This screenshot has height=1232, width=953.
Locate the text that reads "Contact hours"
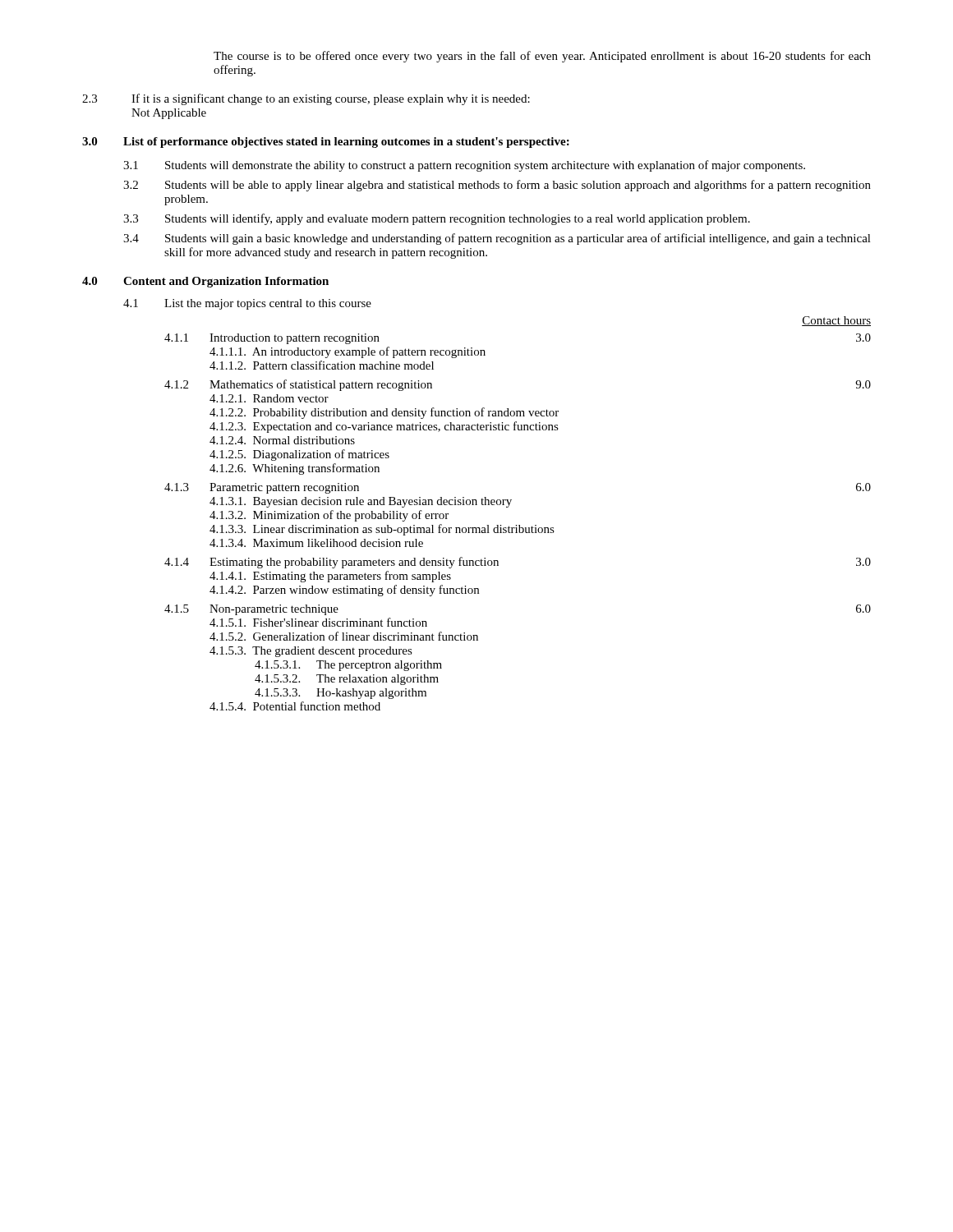pyautogui.click(x=836, y=320)
